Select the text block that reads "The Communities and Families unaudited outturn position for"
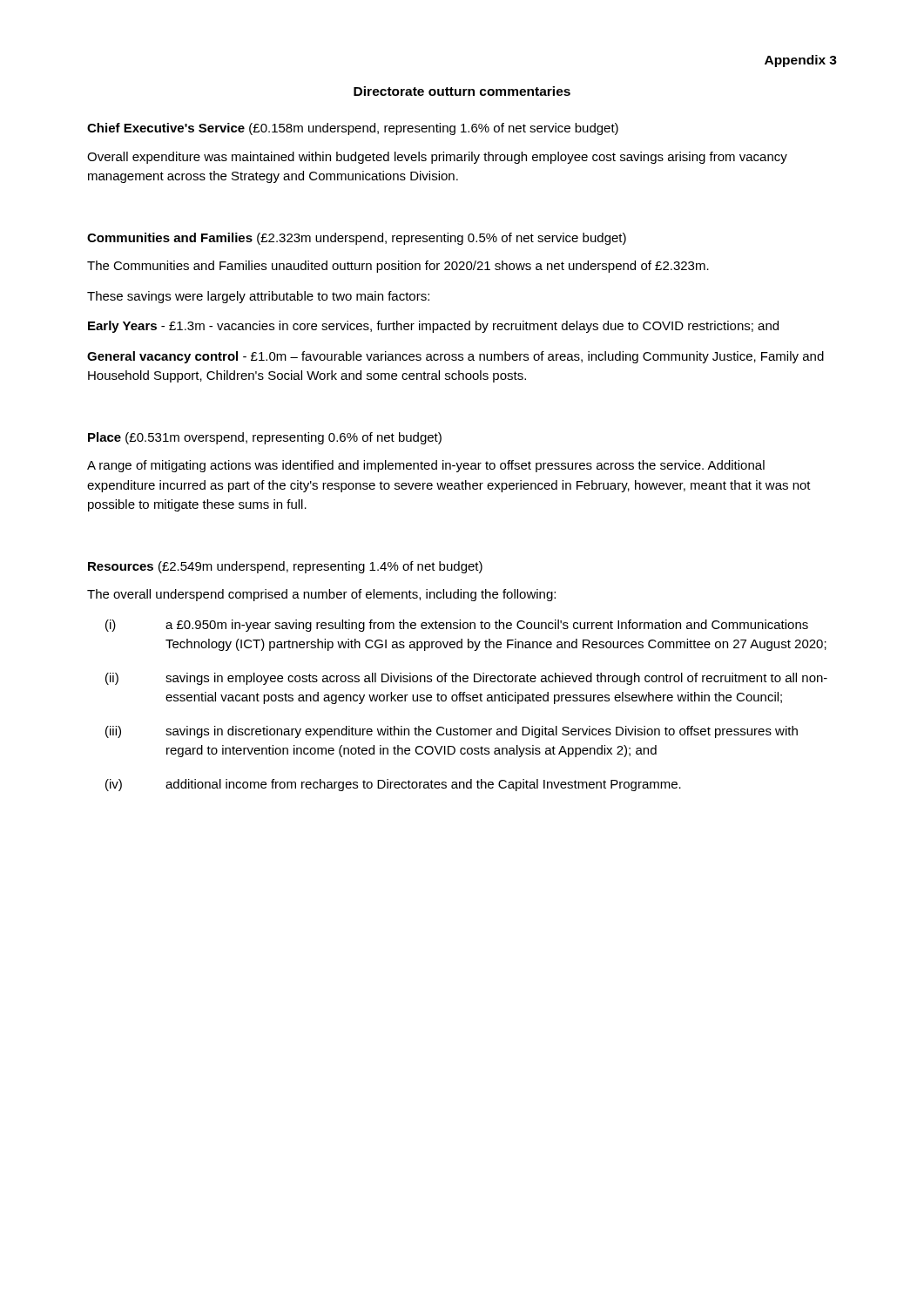924x1307 pixels. [x=398, y=265]
